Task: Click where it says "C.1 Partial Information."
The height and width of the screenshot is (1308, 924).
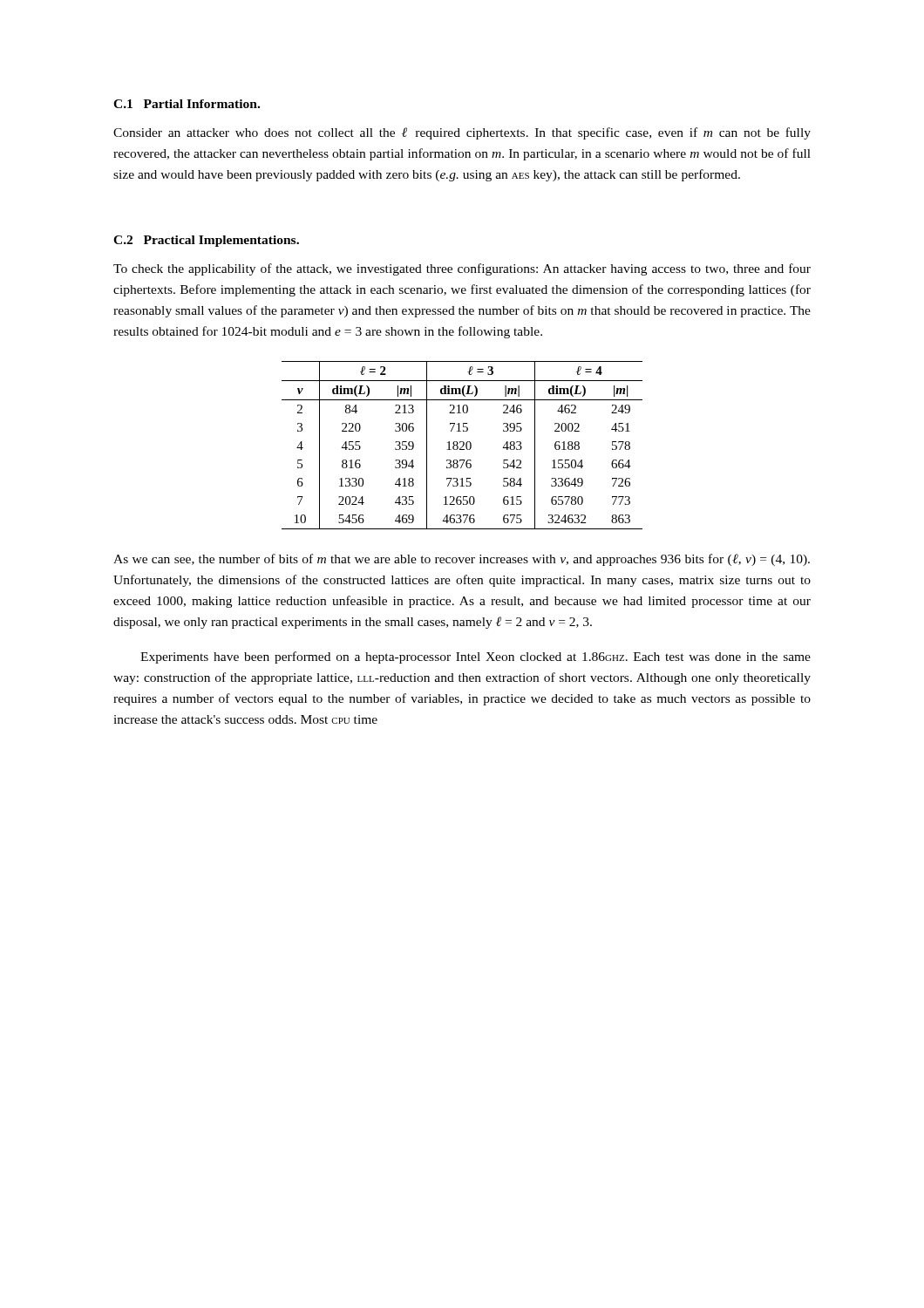Action: pyautogui.click(x=187, y=103)
